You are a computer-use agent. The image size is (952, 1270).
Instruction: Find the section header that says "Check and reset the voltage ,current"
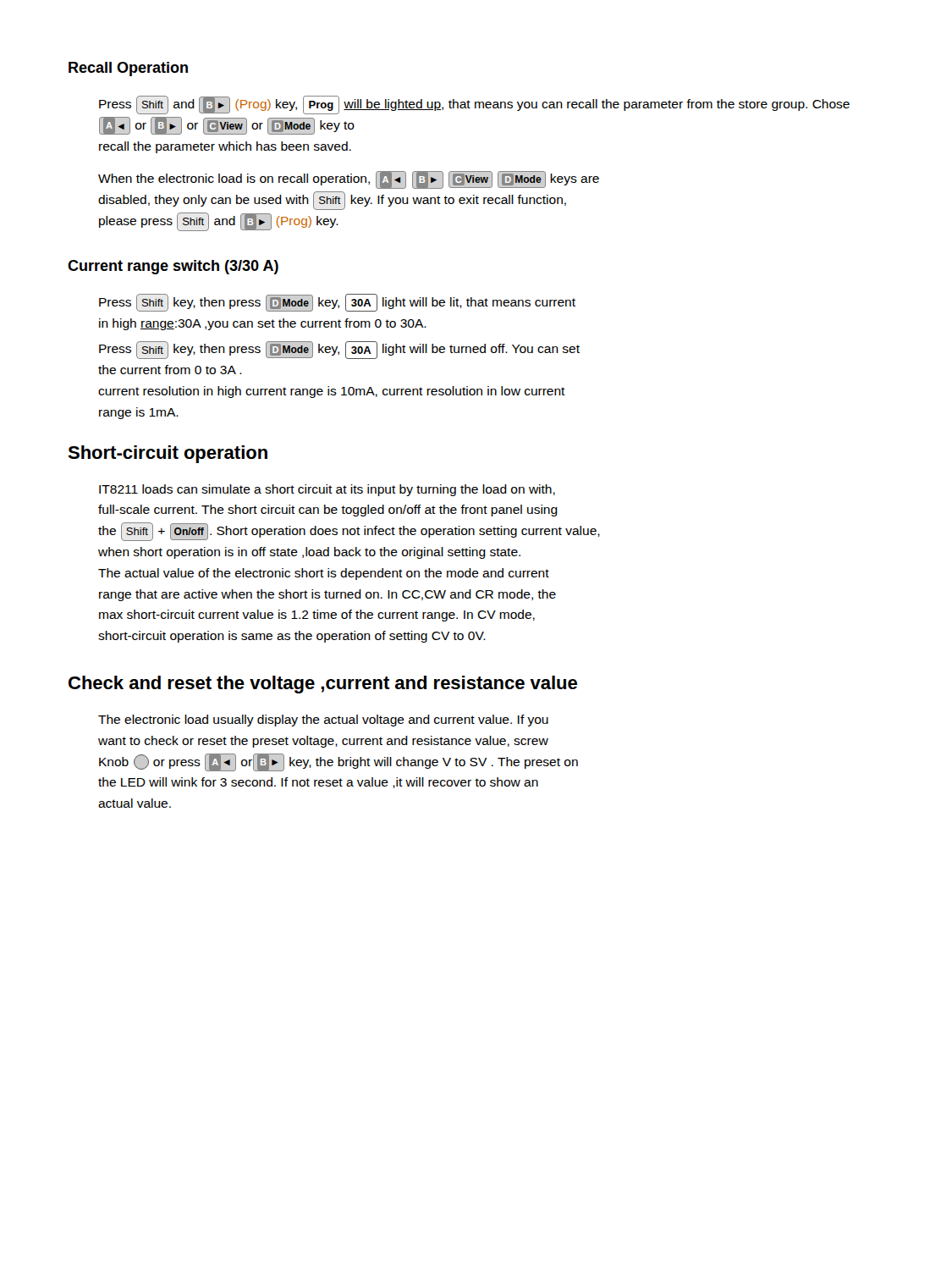tap(323, 683)
